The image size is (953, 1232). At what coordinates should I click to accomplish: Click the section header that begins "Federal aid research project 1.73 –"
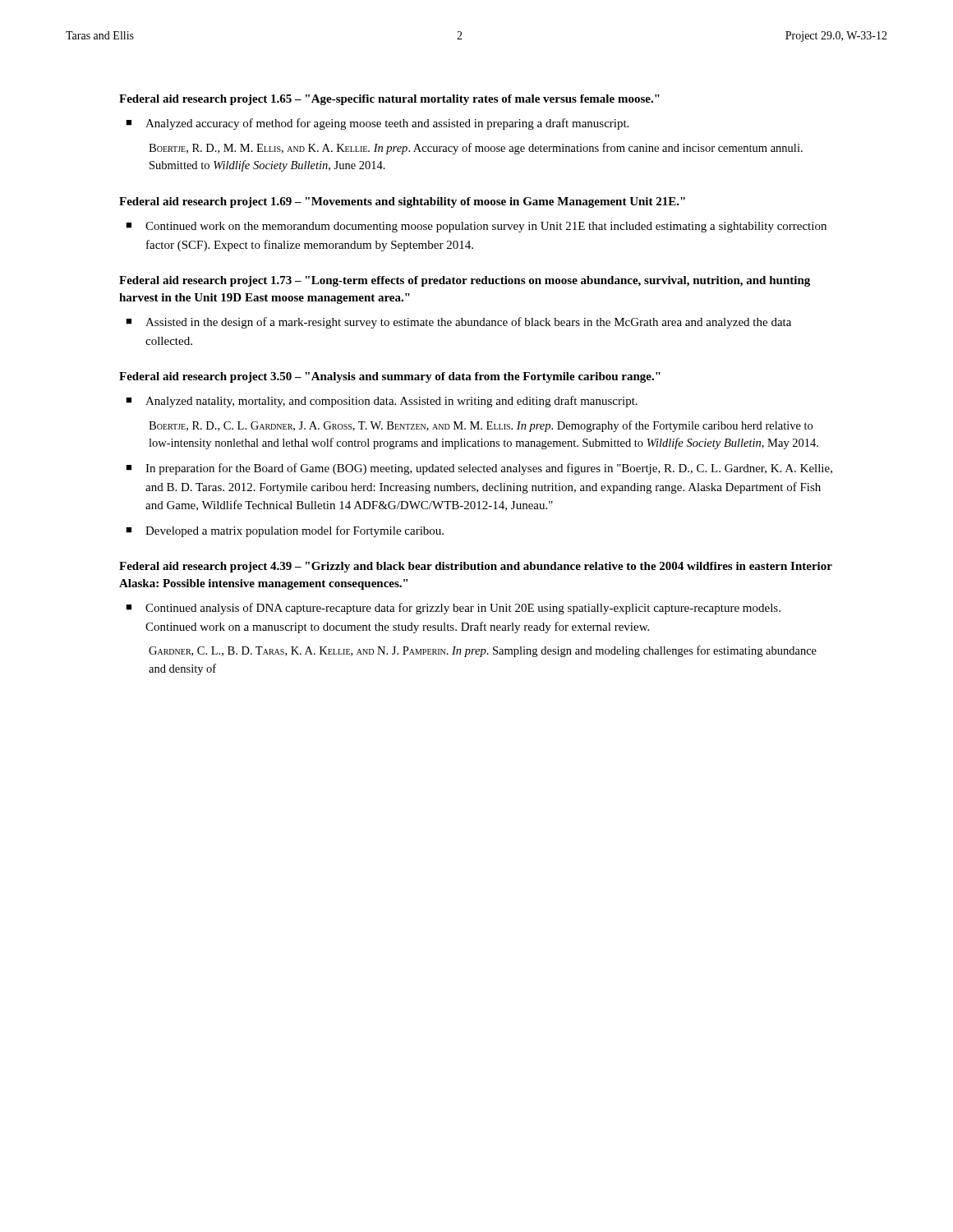[465, 289]
